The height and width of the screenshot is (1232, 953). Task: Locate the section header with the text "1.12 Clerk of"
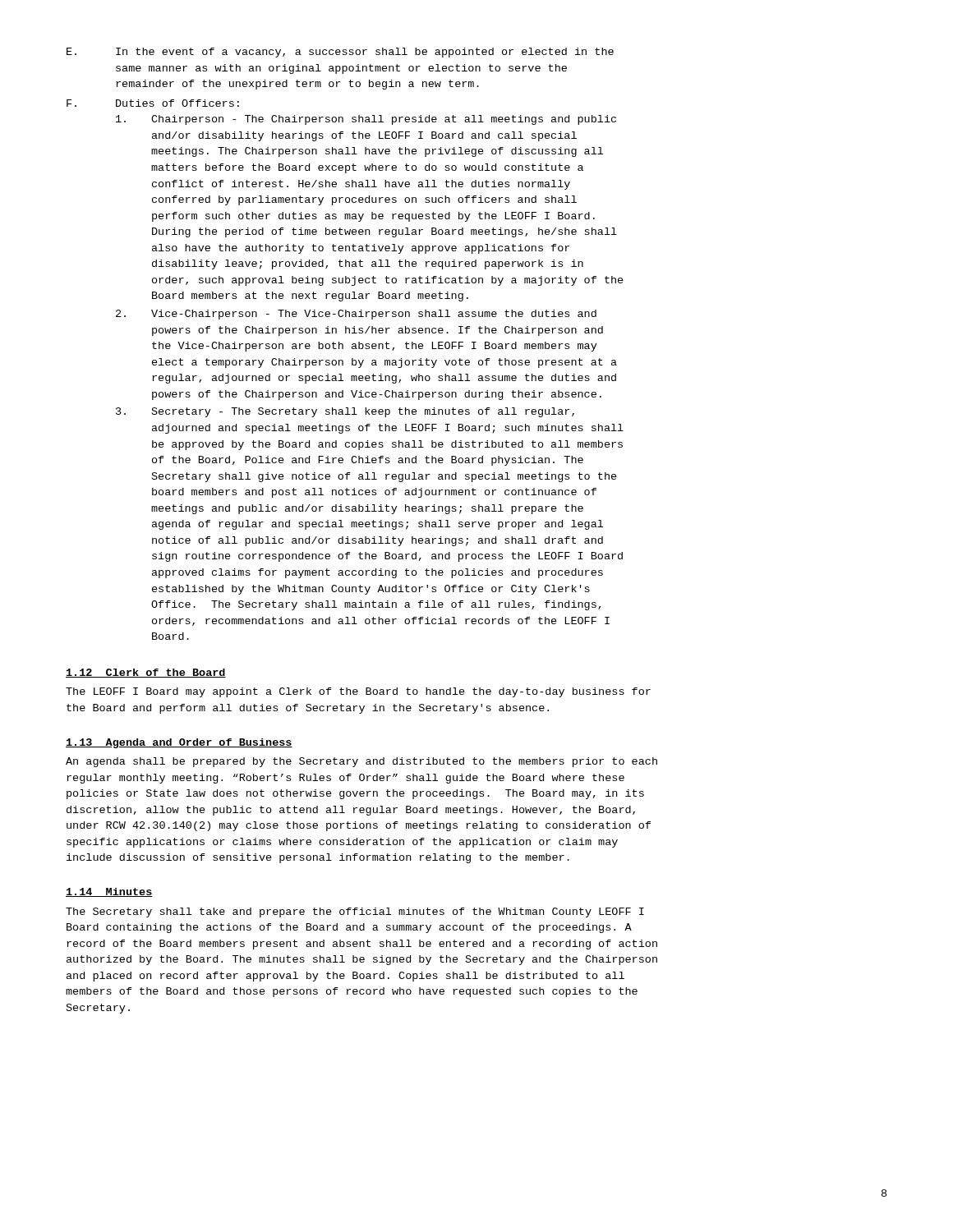tap(146, 673)
